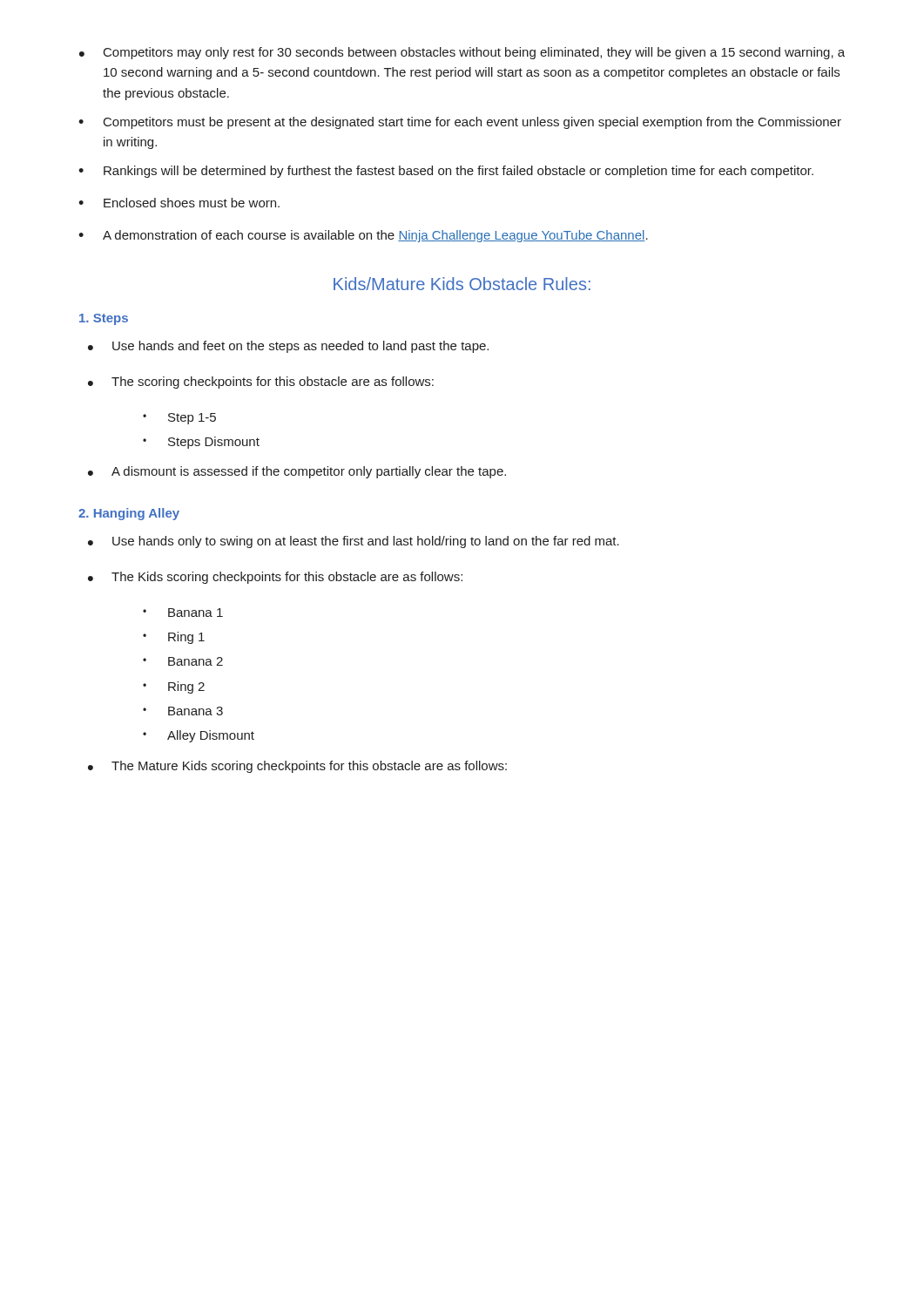Click on the list item with the text "• The Mature Kids"

pos(466,769)
